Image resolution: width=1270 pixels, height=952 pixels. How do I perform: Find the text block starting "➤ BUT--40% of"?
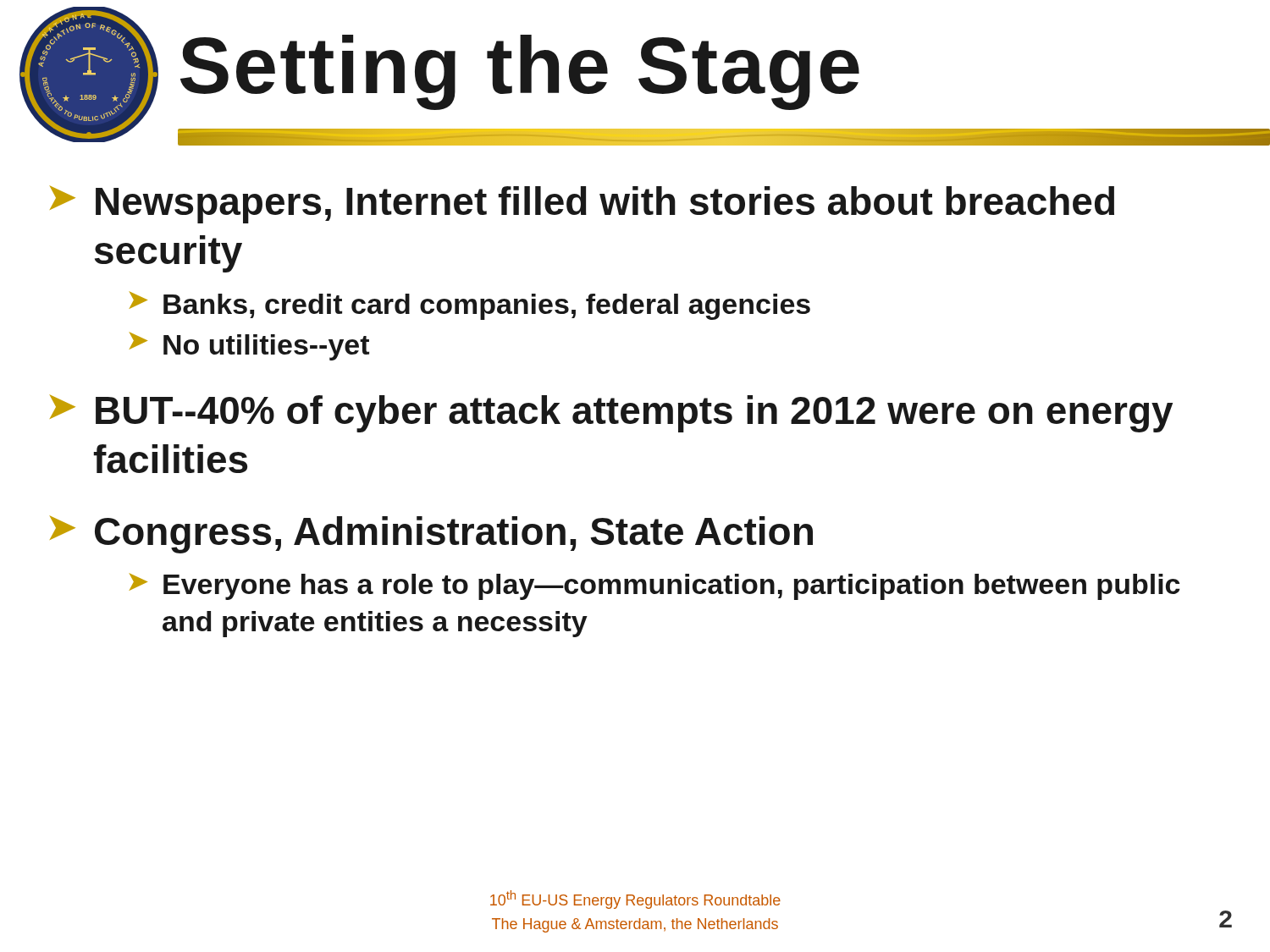click(635, 436)
